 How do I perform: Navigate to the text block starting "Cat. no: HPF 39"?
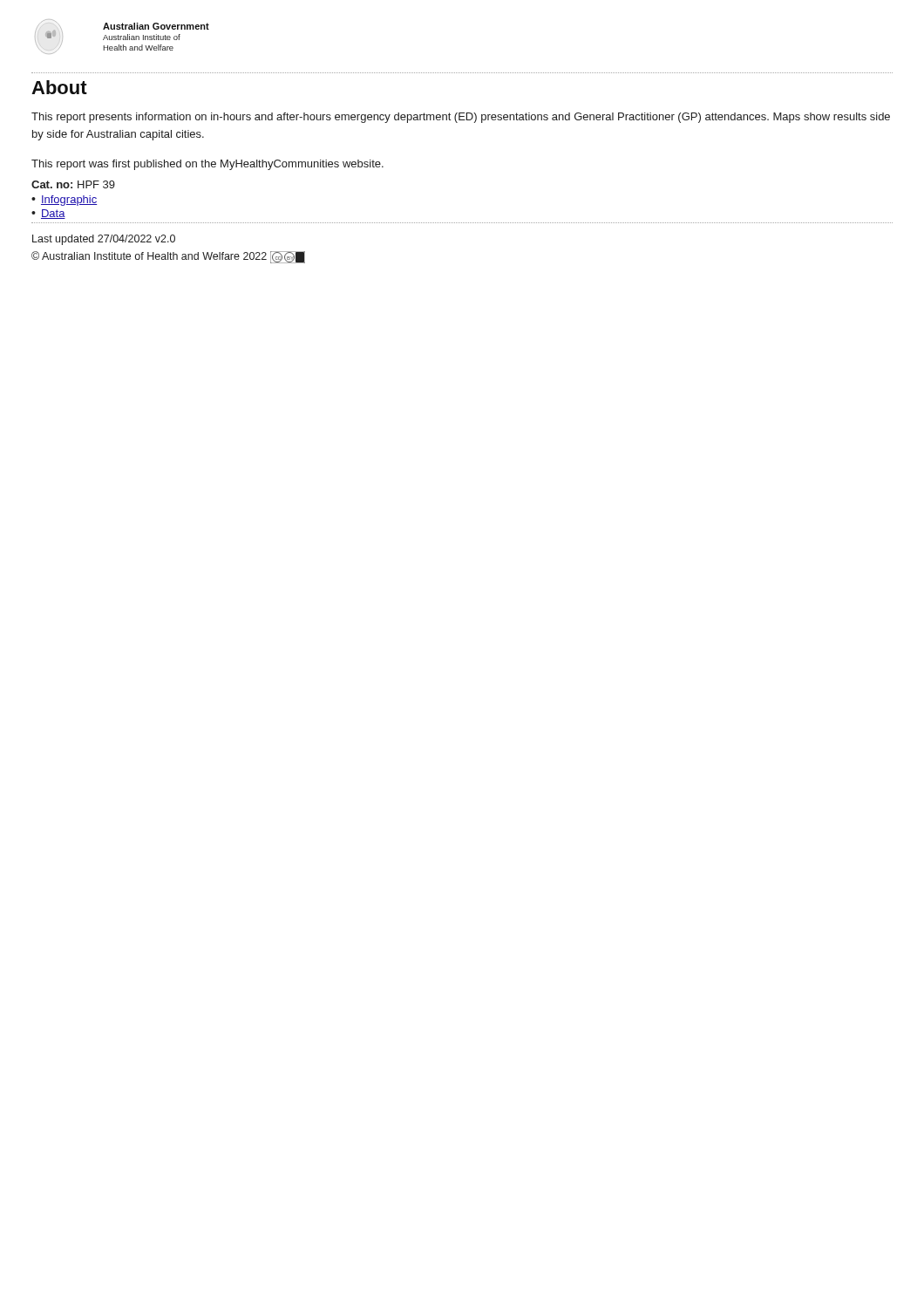[x=73, y=184]
